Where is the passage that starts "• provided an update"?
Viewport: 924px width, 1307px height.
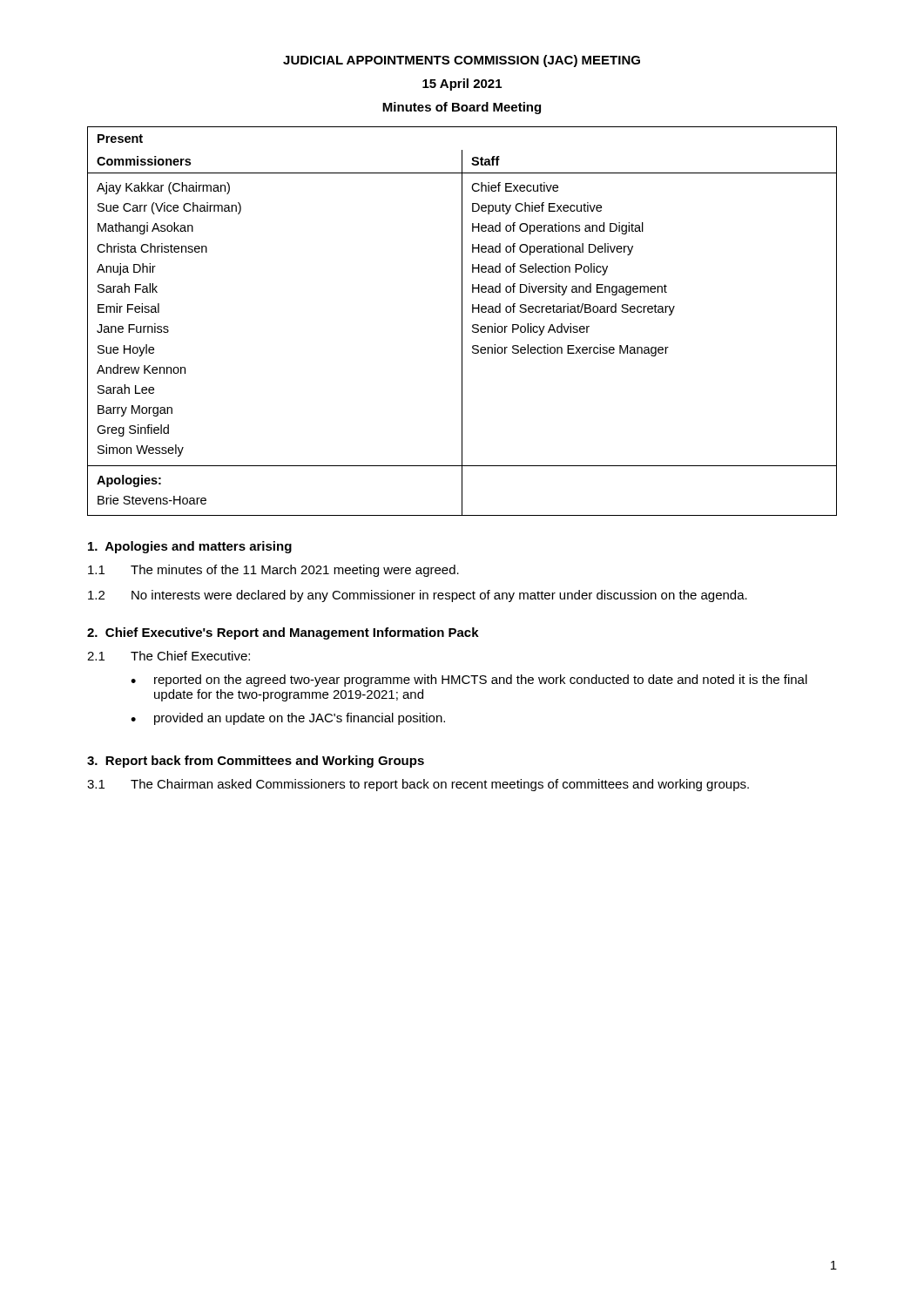[288, 719]
